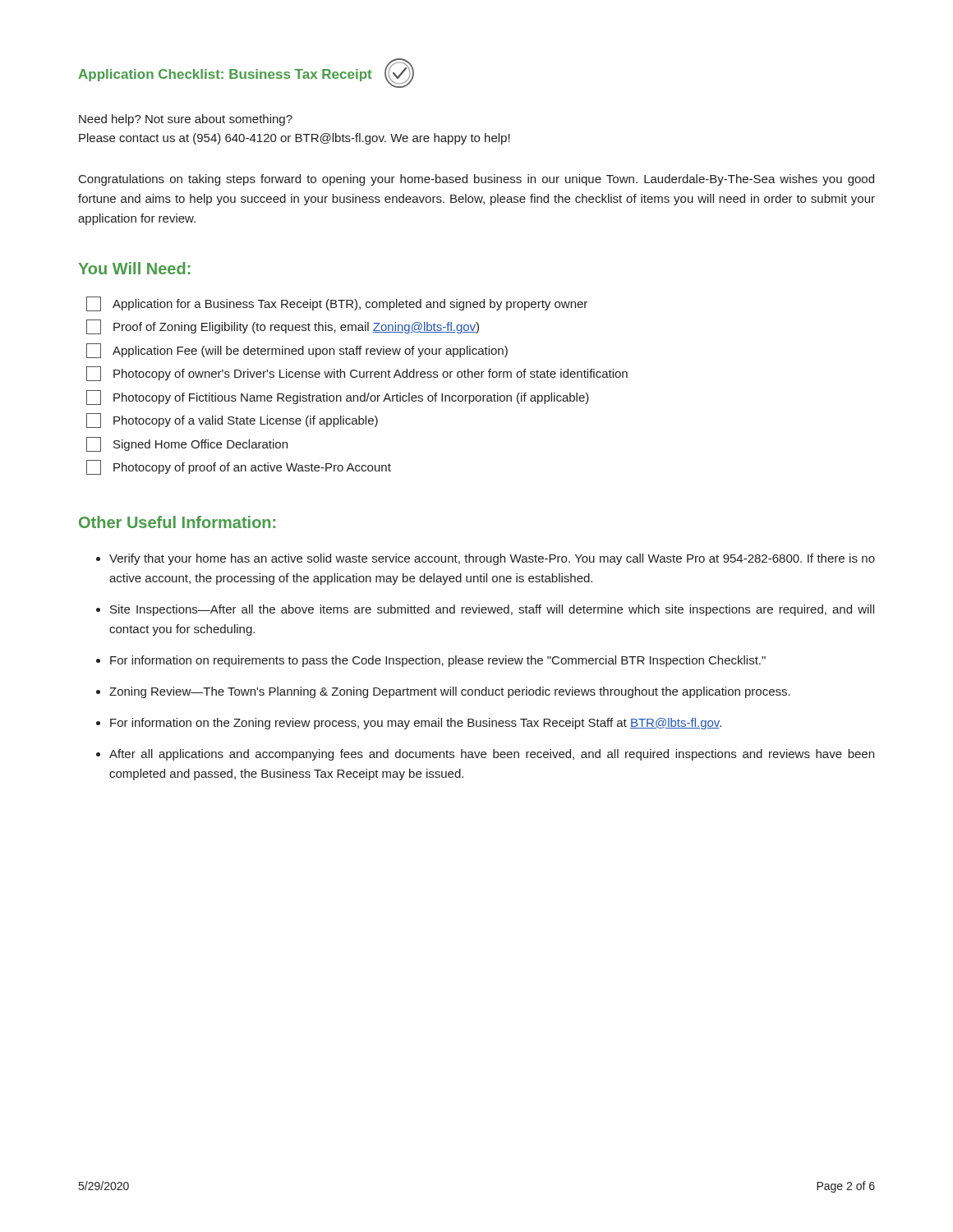Viewport: 953px width, 1232px height.
Task: Find the element starting "Congratulations on taking steps forward to opening your"
Action: pos(476,198)
